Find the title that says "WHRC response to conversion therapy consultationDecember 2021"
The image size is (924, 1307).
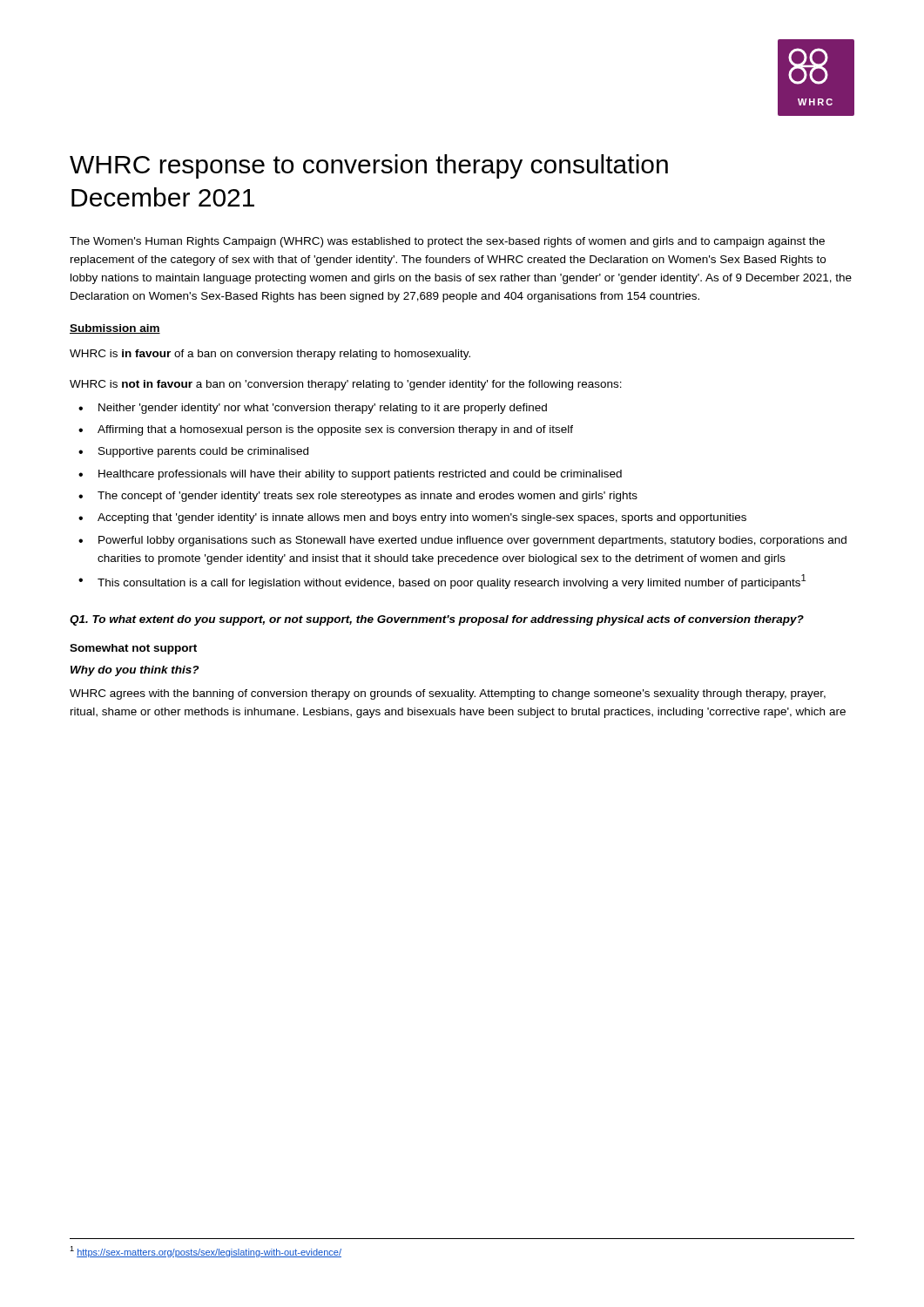(462, 181)
